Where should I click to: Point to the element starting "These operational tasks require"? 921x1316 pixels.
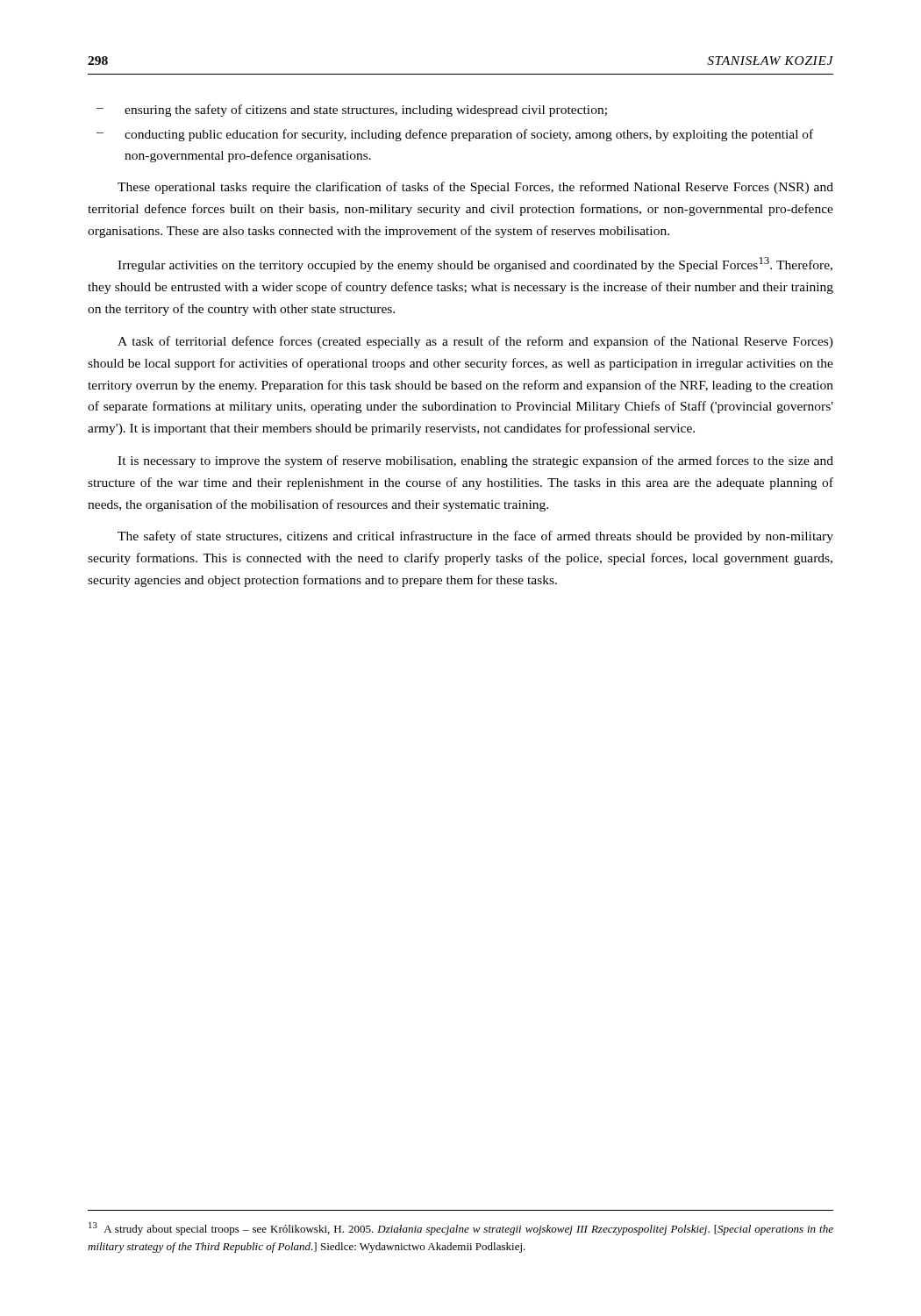[460, 208]
